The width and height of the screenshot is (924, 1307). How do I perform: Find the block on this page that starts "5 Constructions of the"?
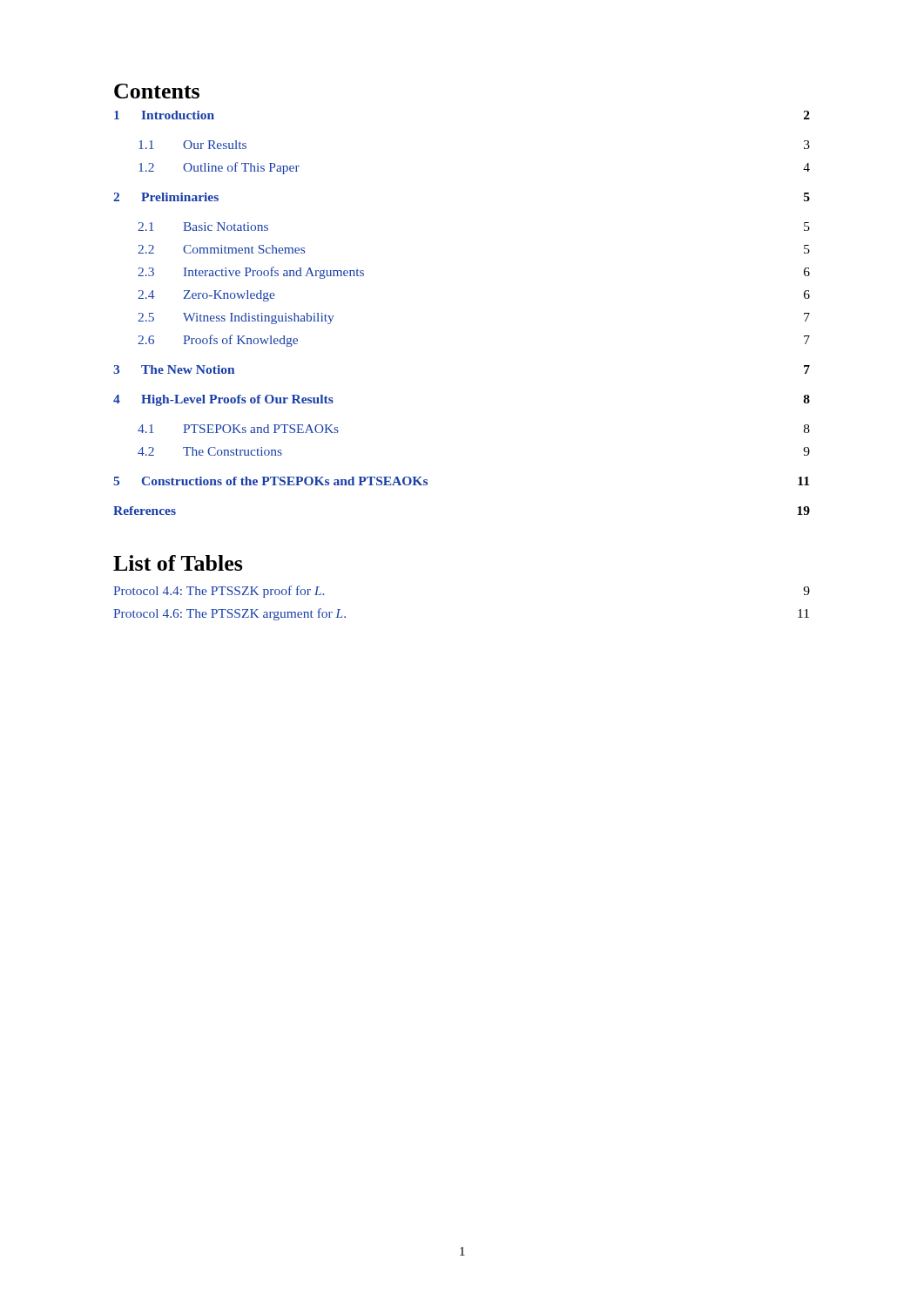coord(283,481)
